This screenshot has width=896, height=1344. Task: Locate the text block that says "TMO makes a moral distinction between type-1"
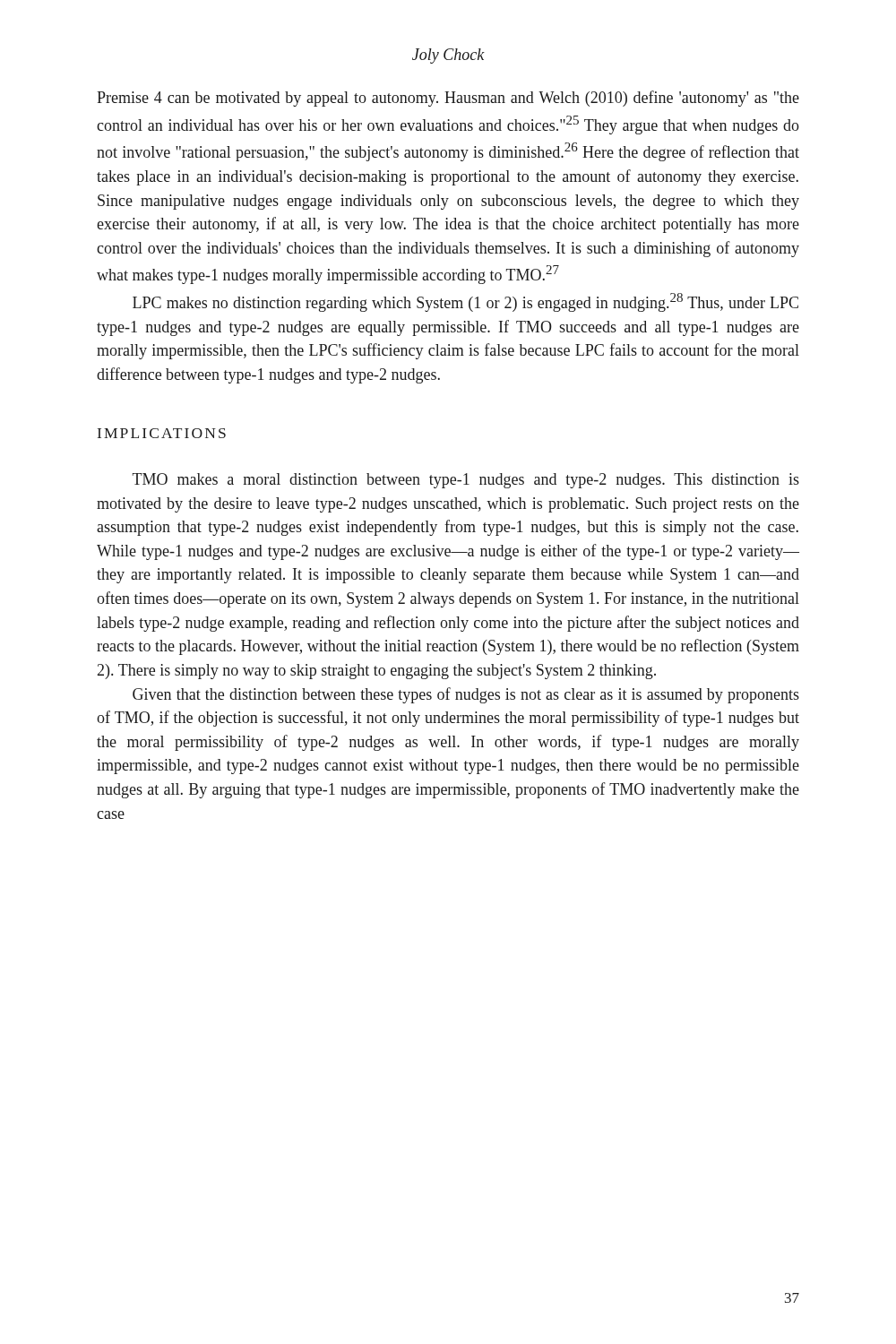click(448, 575)
